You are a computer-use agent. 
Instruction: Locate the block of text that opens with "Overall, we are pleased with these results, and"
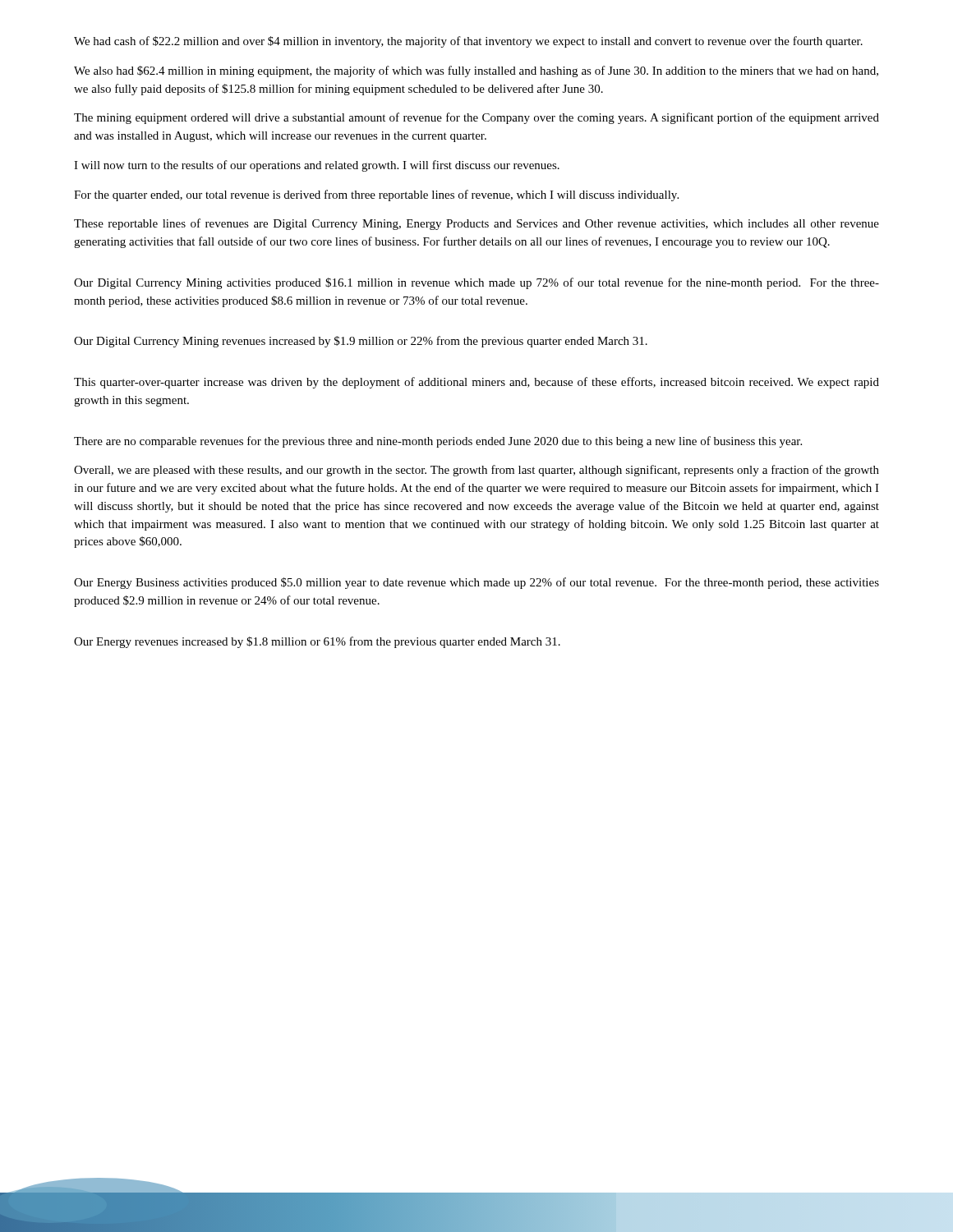click(476, 506)
